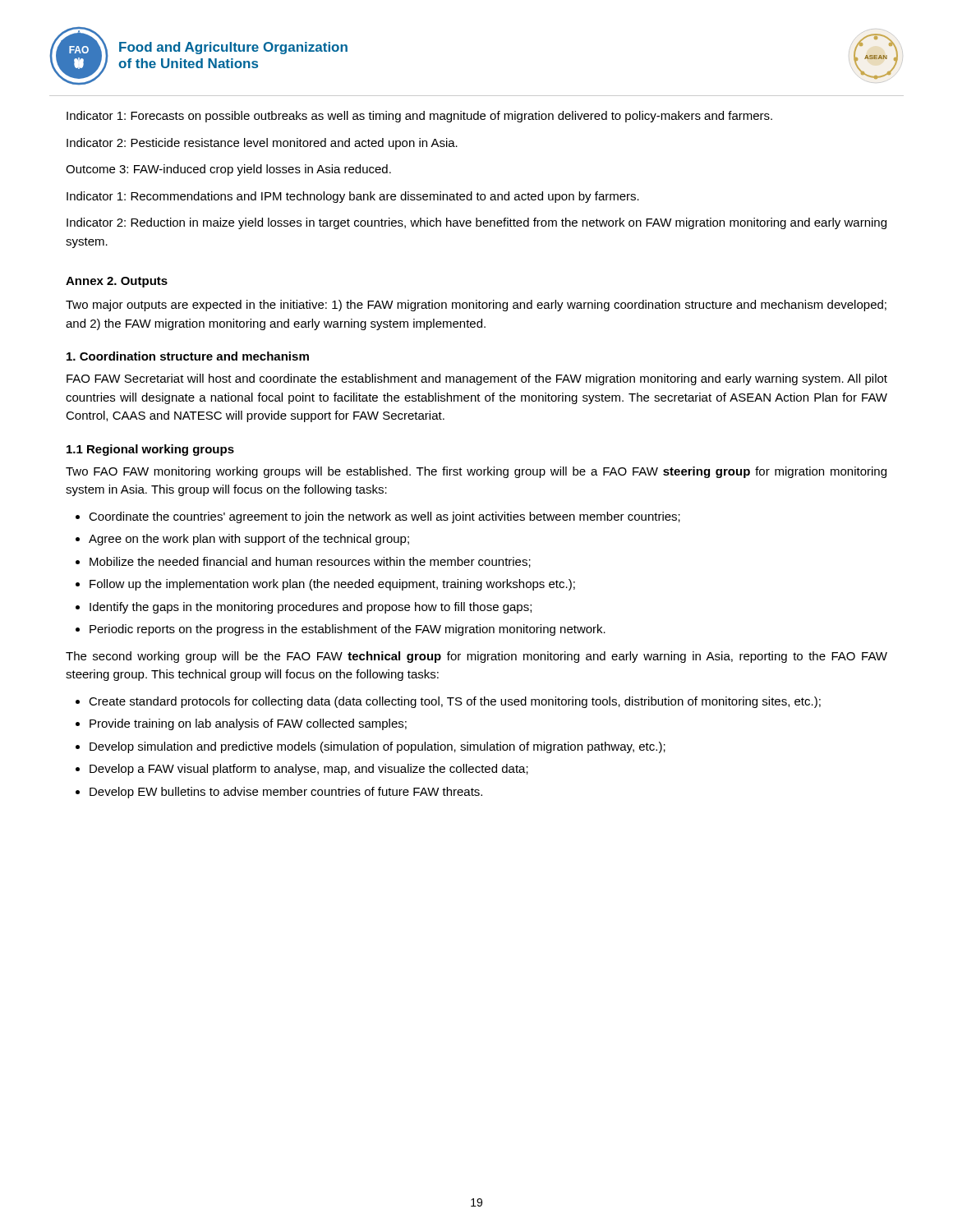Click on the passage starting "Develop a FAW visual platform to analyse,"

pyautogui.click(x=309, y=768)
